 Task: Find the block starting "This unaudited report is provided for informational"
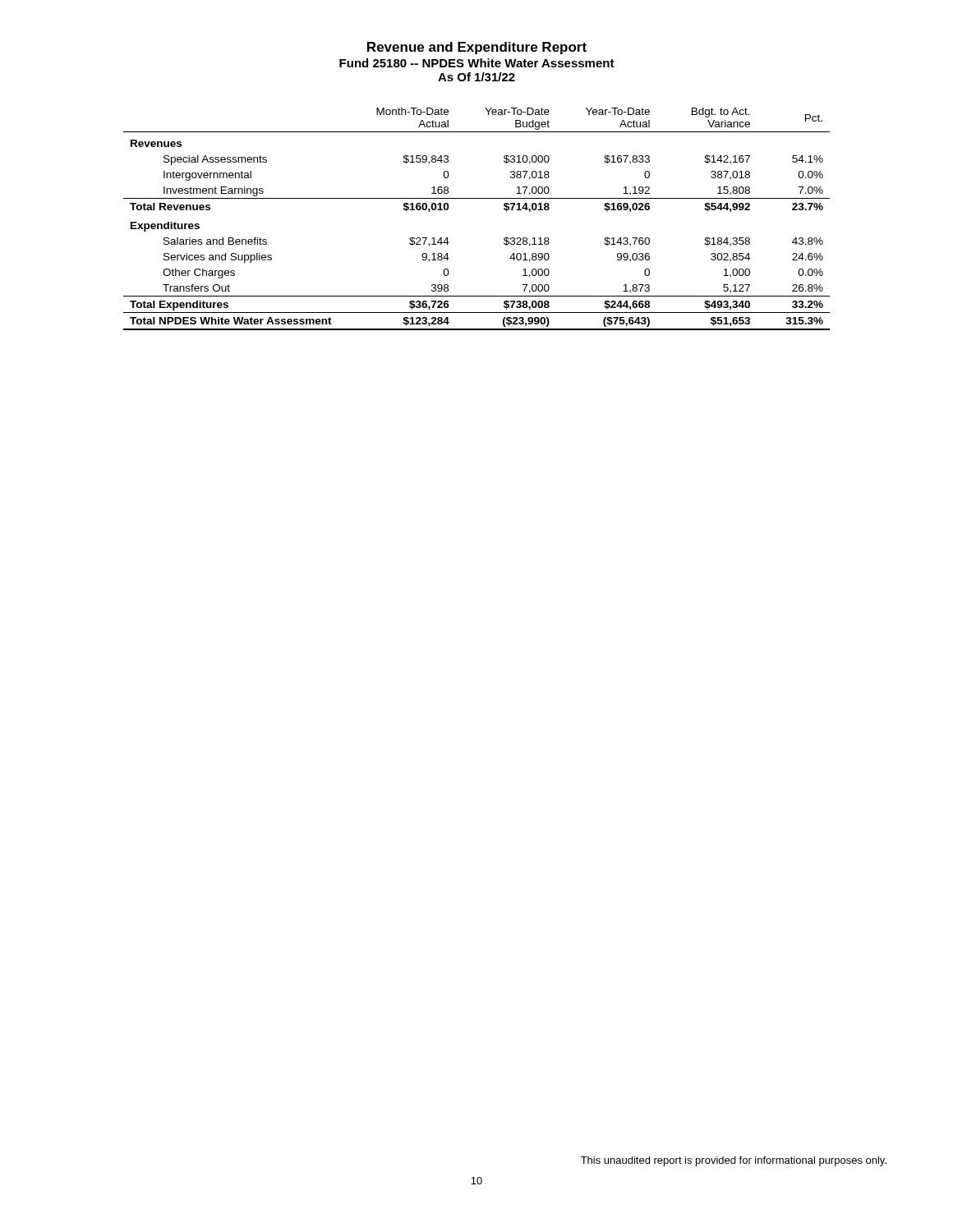(734, 1160)
